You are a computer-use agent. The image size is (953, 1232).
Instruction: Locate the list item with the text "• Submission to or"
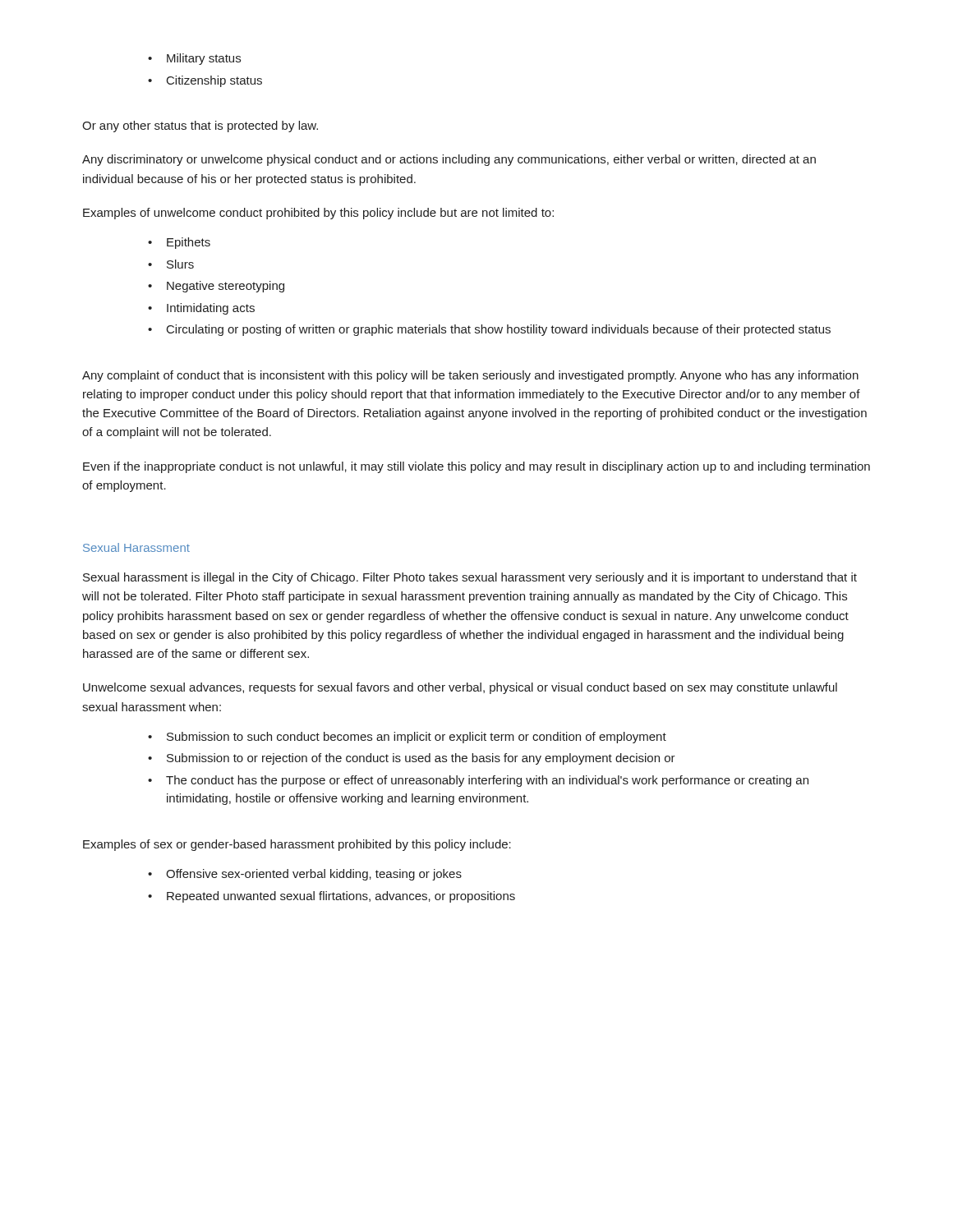(411, 759)
